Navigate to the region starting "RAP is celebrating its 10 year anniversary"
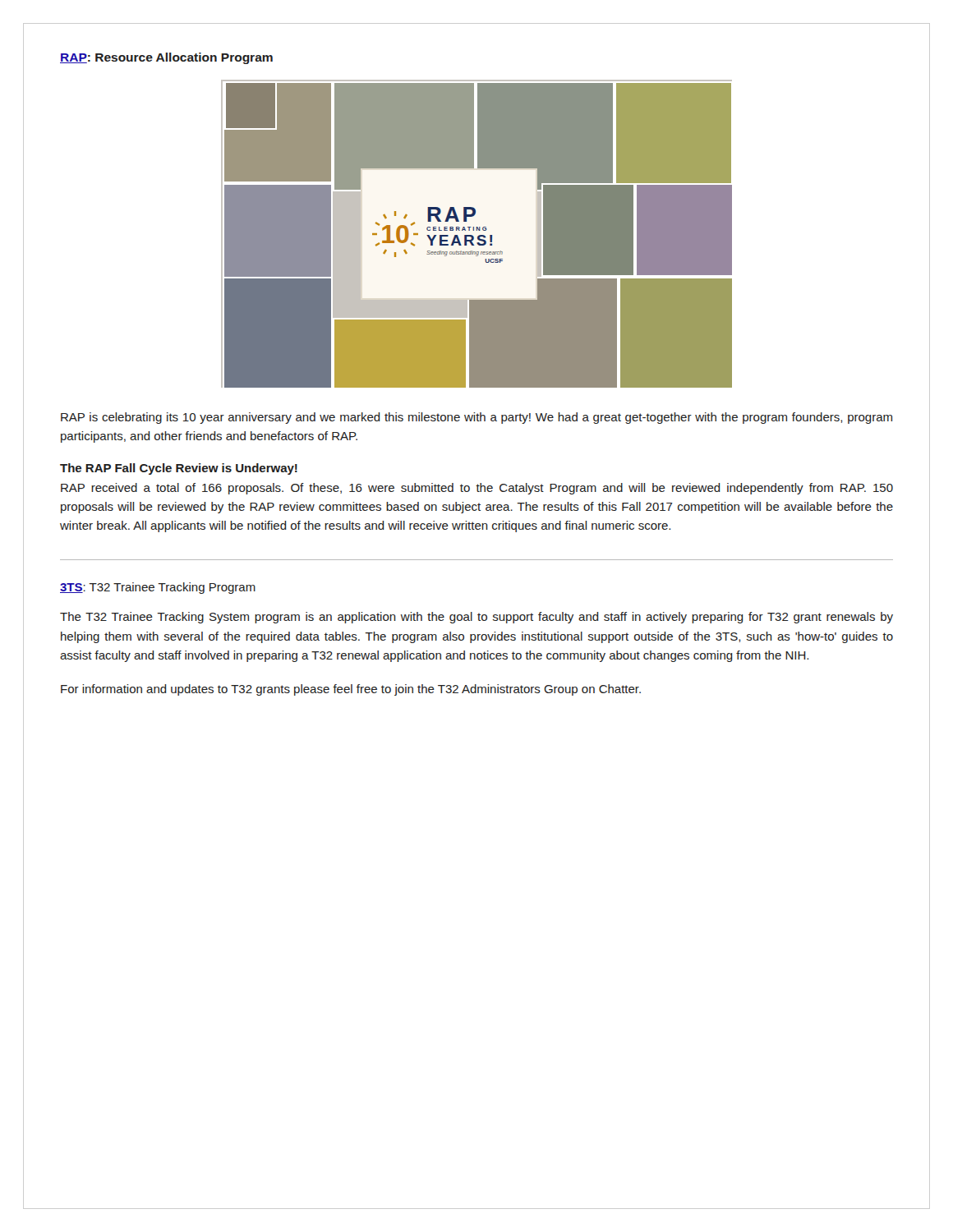This screenshot has height=1232, width=953. pos(476,426)
